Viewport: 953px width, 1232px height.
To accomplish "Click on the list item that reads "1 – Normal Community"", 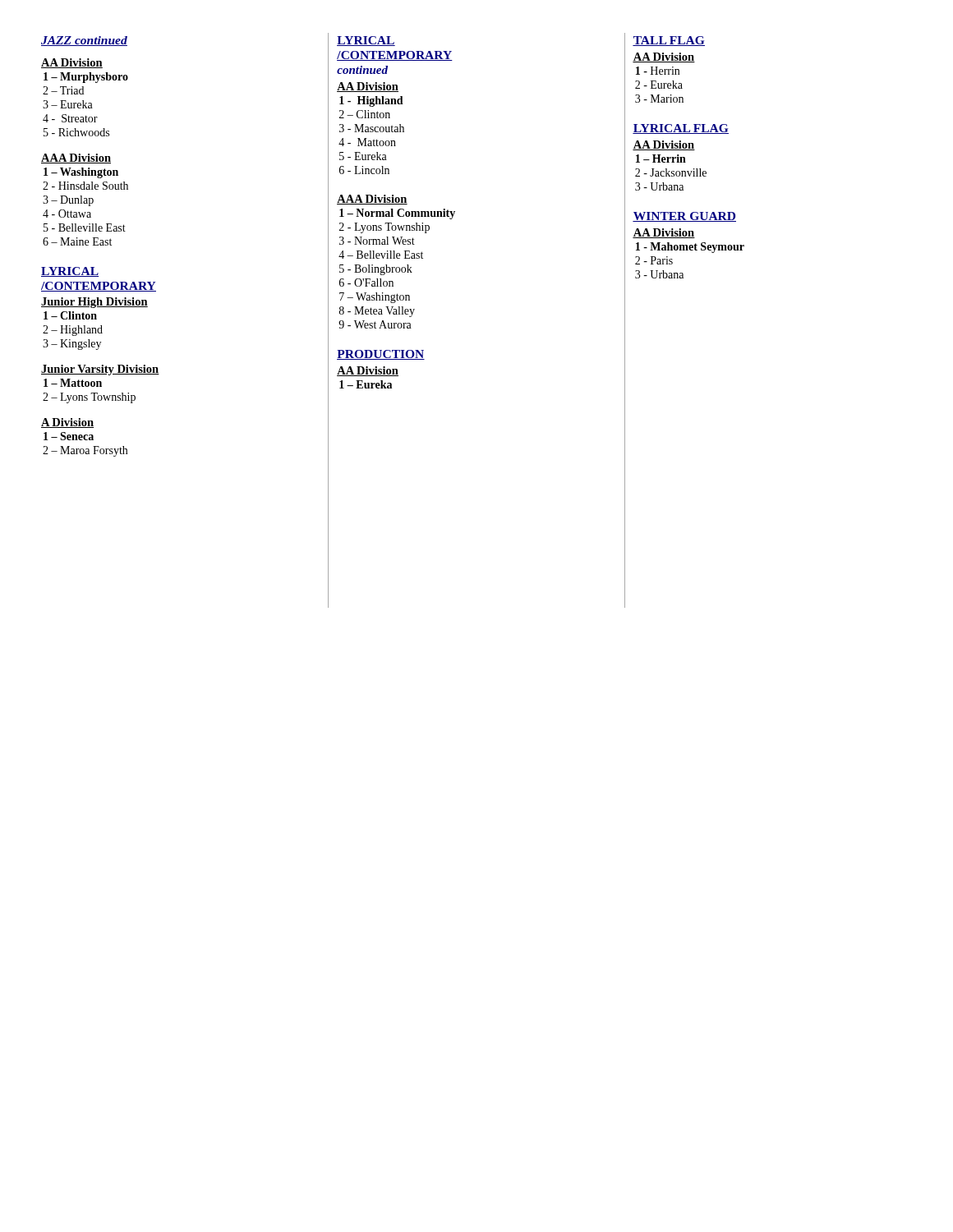I will coord(397,213).
